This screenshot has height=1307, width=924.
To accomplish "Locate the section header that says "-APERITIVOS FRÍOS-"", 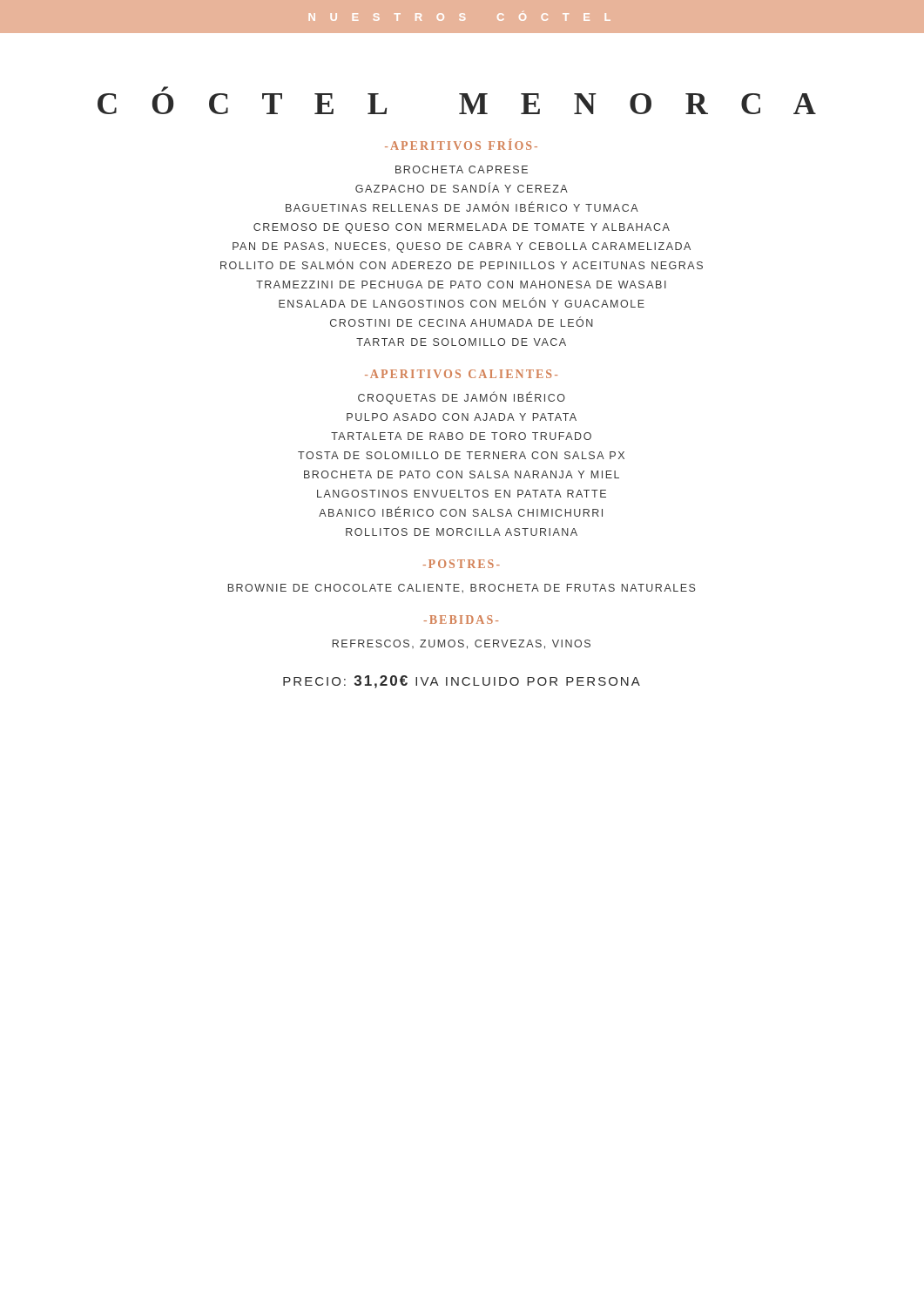I will coord(462,146).
